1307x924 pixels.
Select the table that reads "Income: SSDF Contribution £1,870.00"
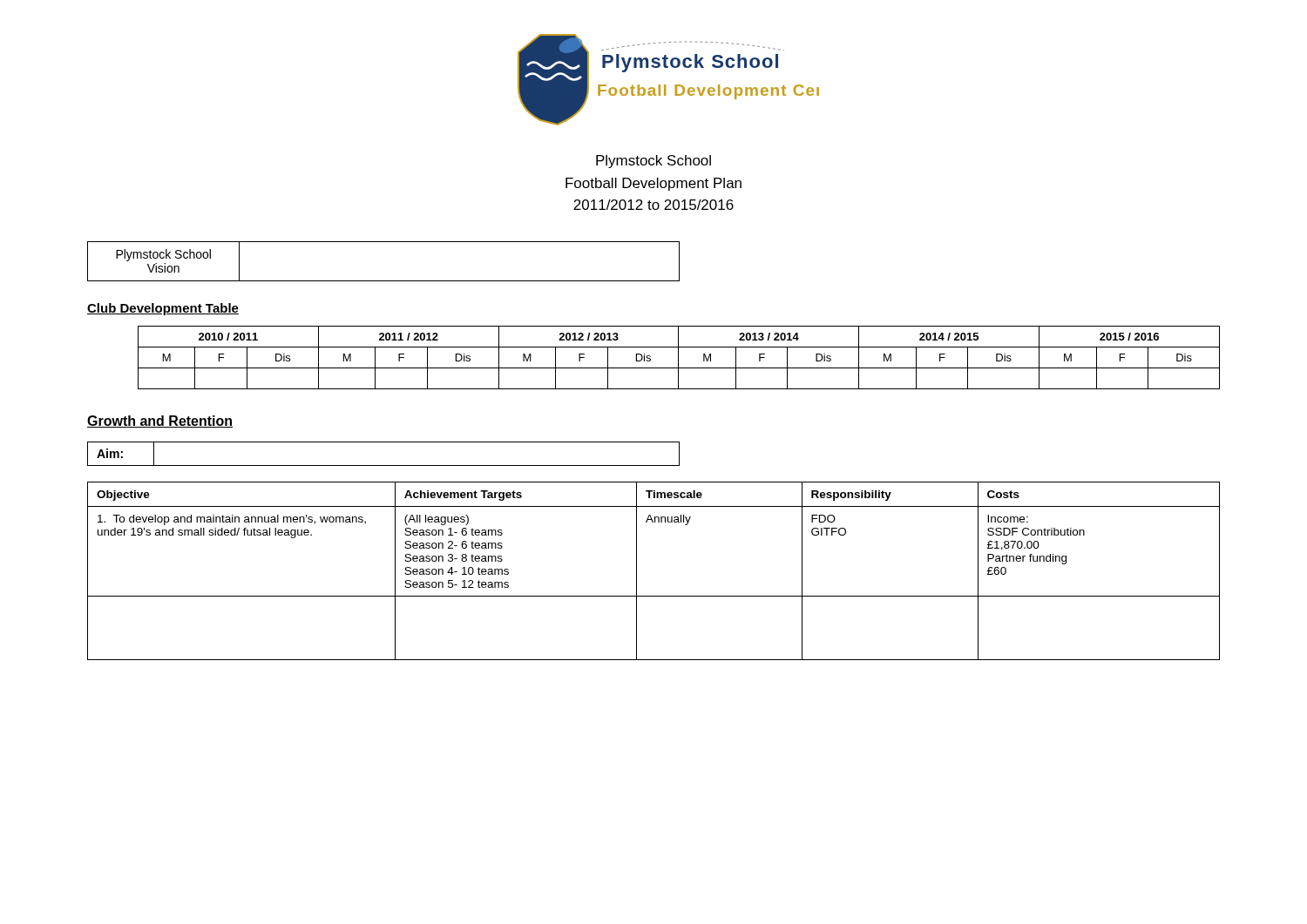click(654, 570)
